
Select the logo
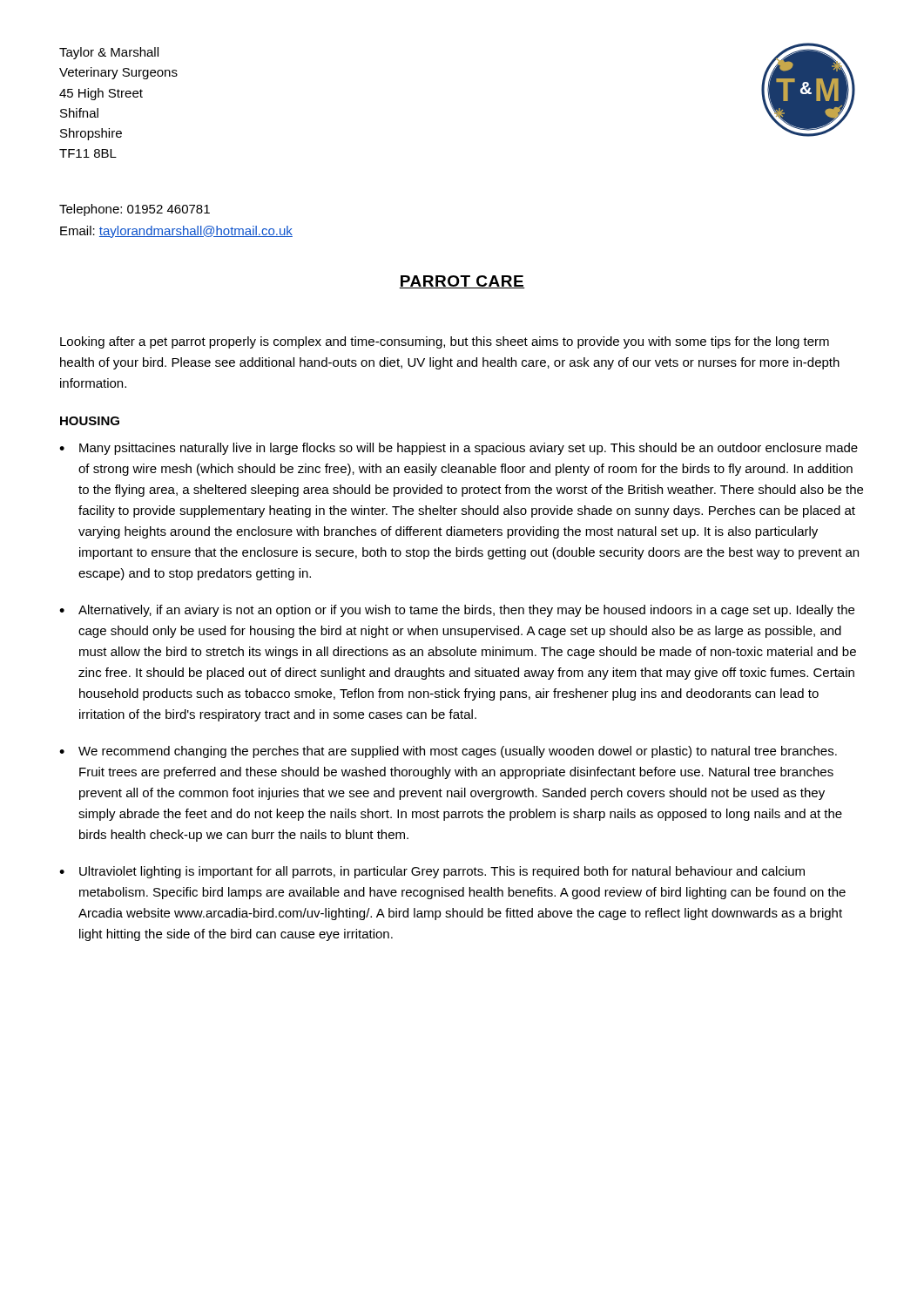tap(808, 90)
